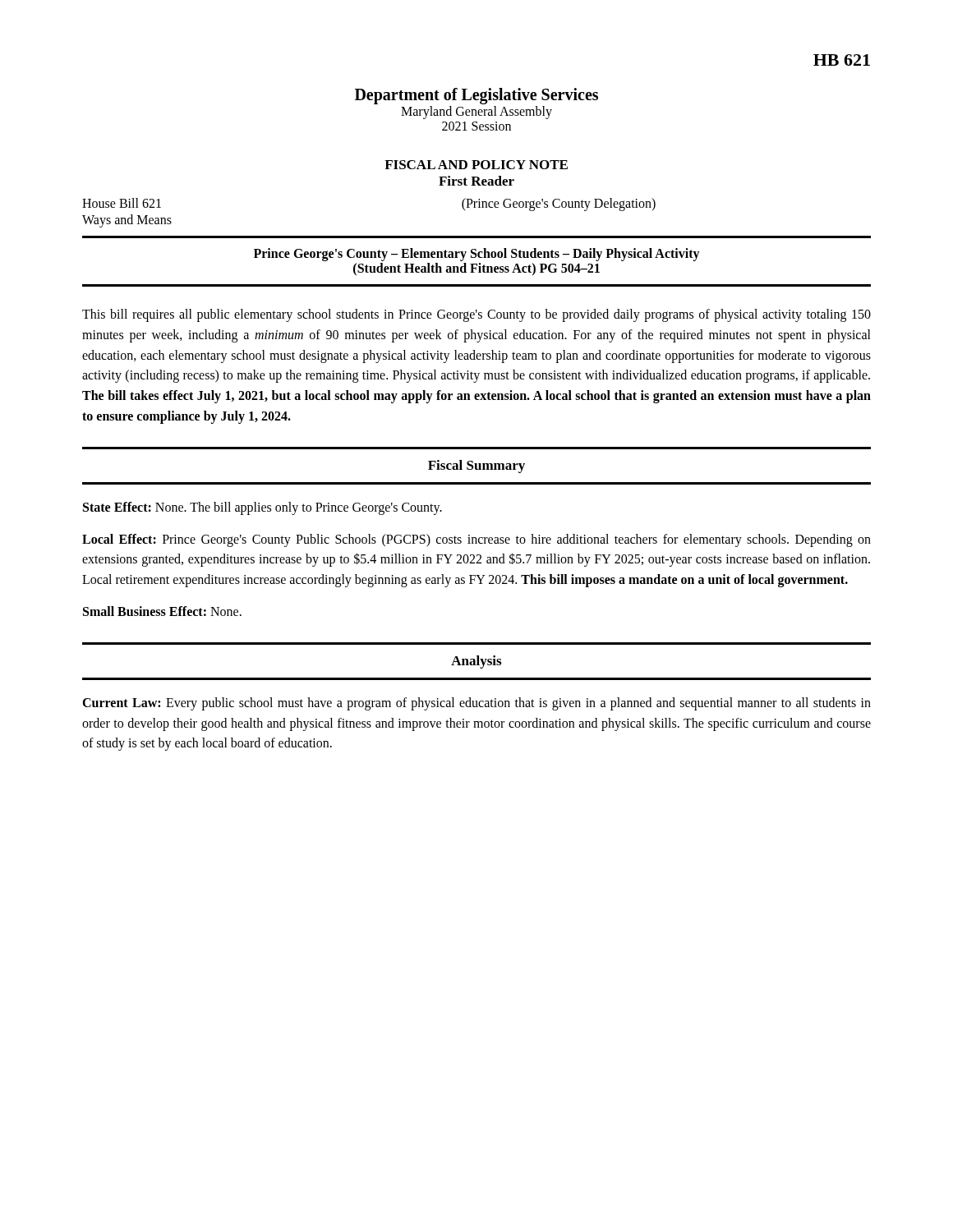Point to the block starting "This bill requires"

pos(476,365)
